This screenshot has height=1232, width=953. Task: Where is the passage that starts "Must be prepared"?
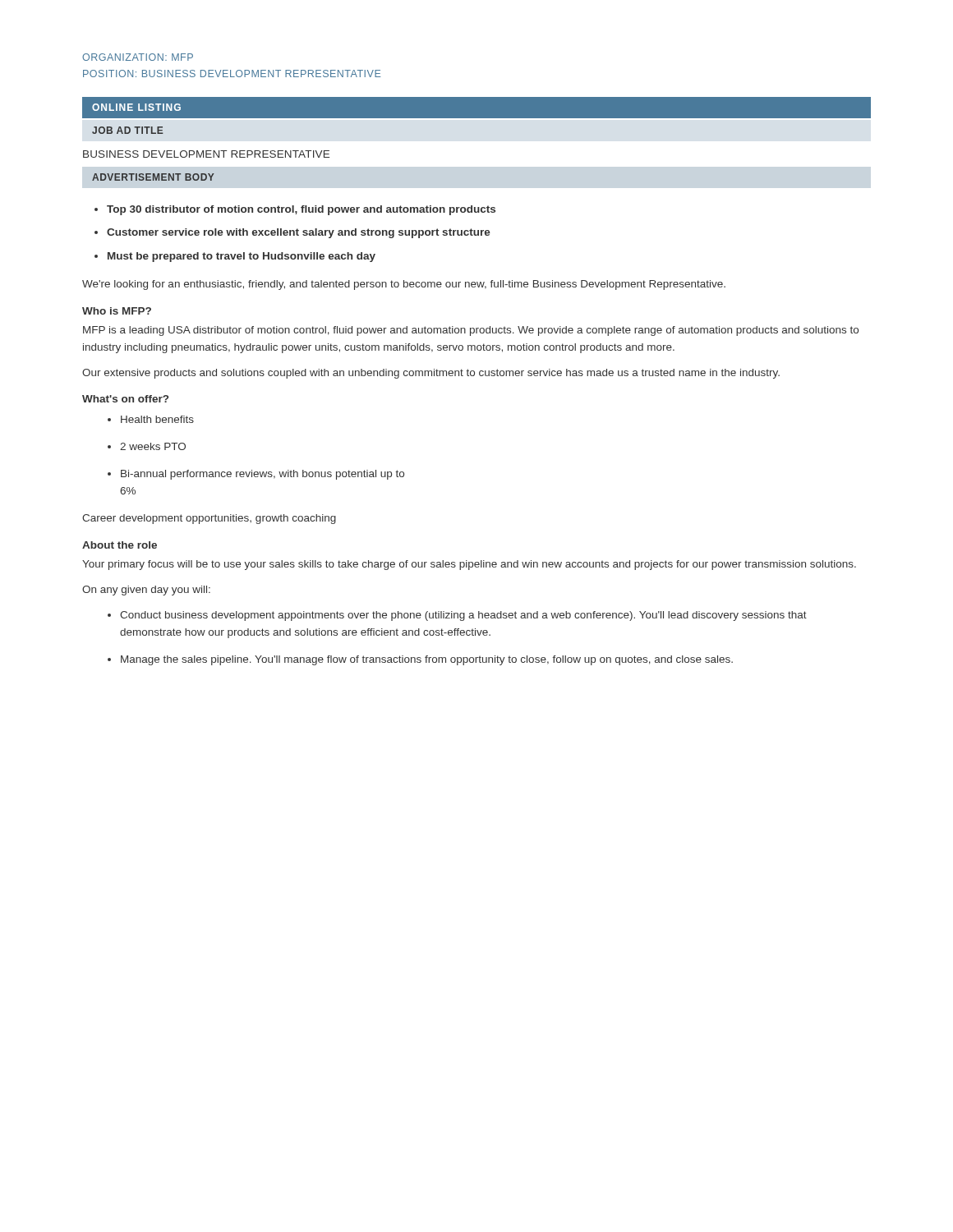point(241,255)
